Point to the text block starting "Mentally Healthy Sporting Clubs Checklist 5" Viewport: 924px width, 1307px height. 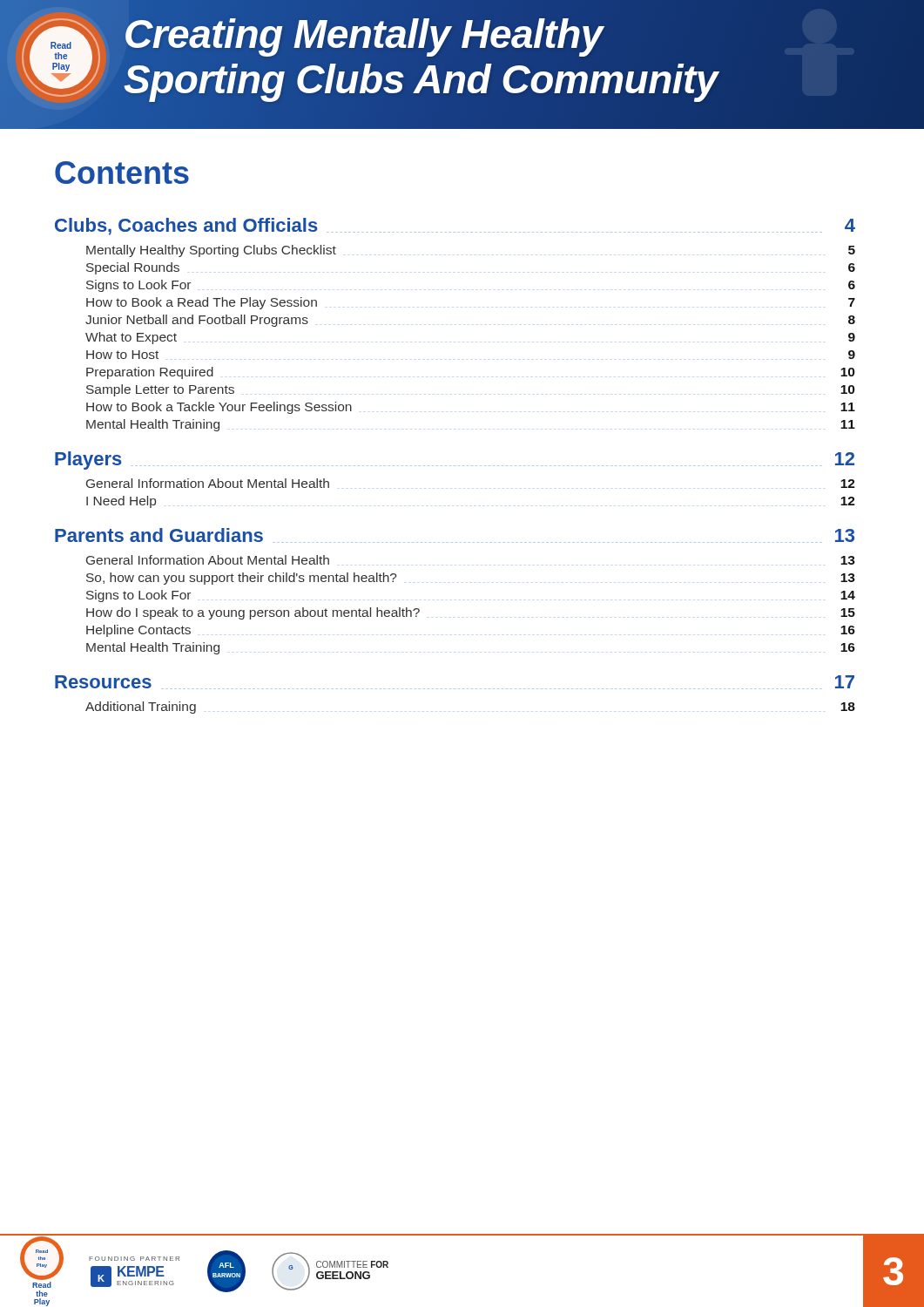pos(207,251)
